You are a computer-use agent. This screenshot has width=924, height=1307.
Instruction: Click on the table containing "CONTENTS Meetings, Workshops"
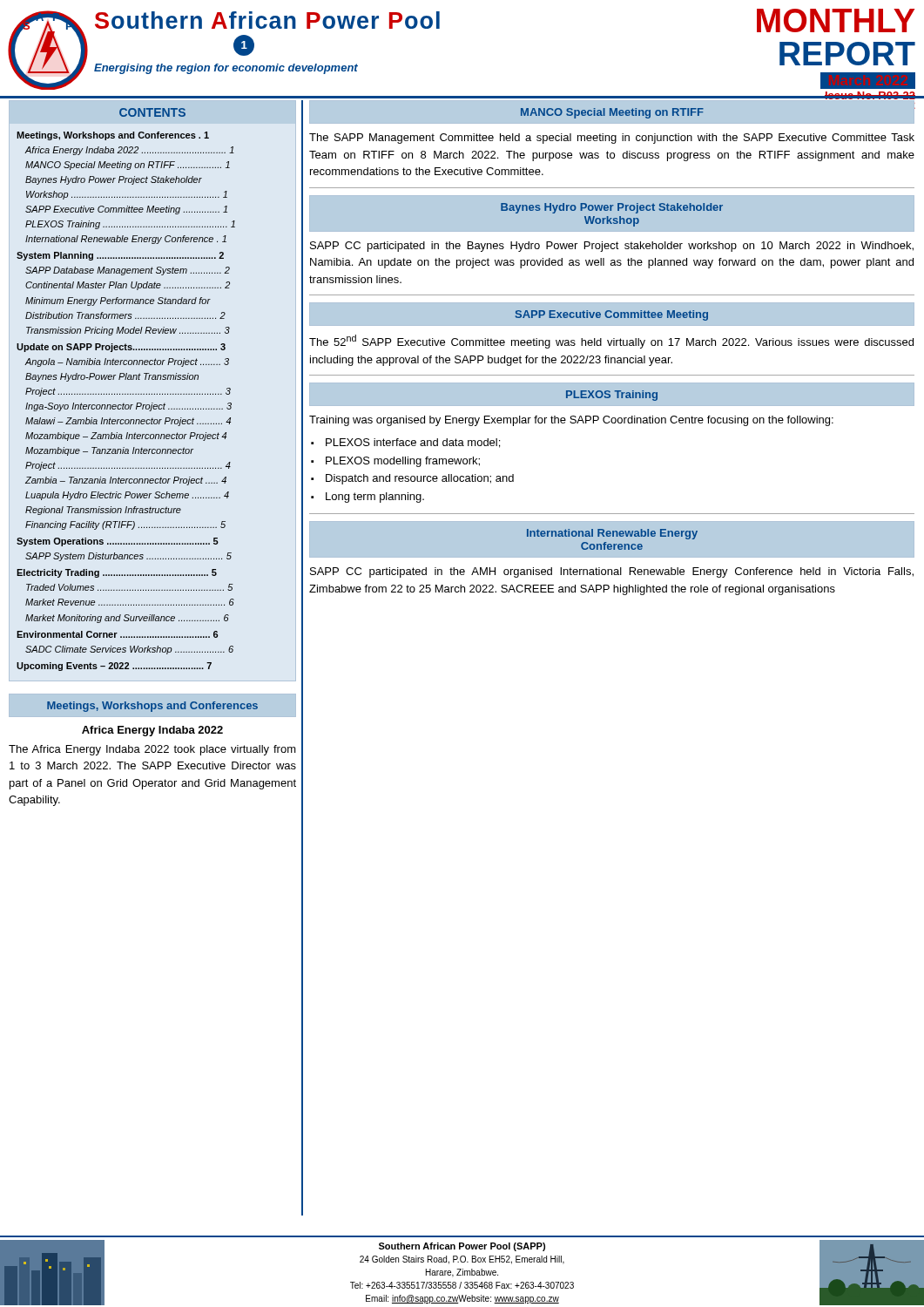point(152,391)
